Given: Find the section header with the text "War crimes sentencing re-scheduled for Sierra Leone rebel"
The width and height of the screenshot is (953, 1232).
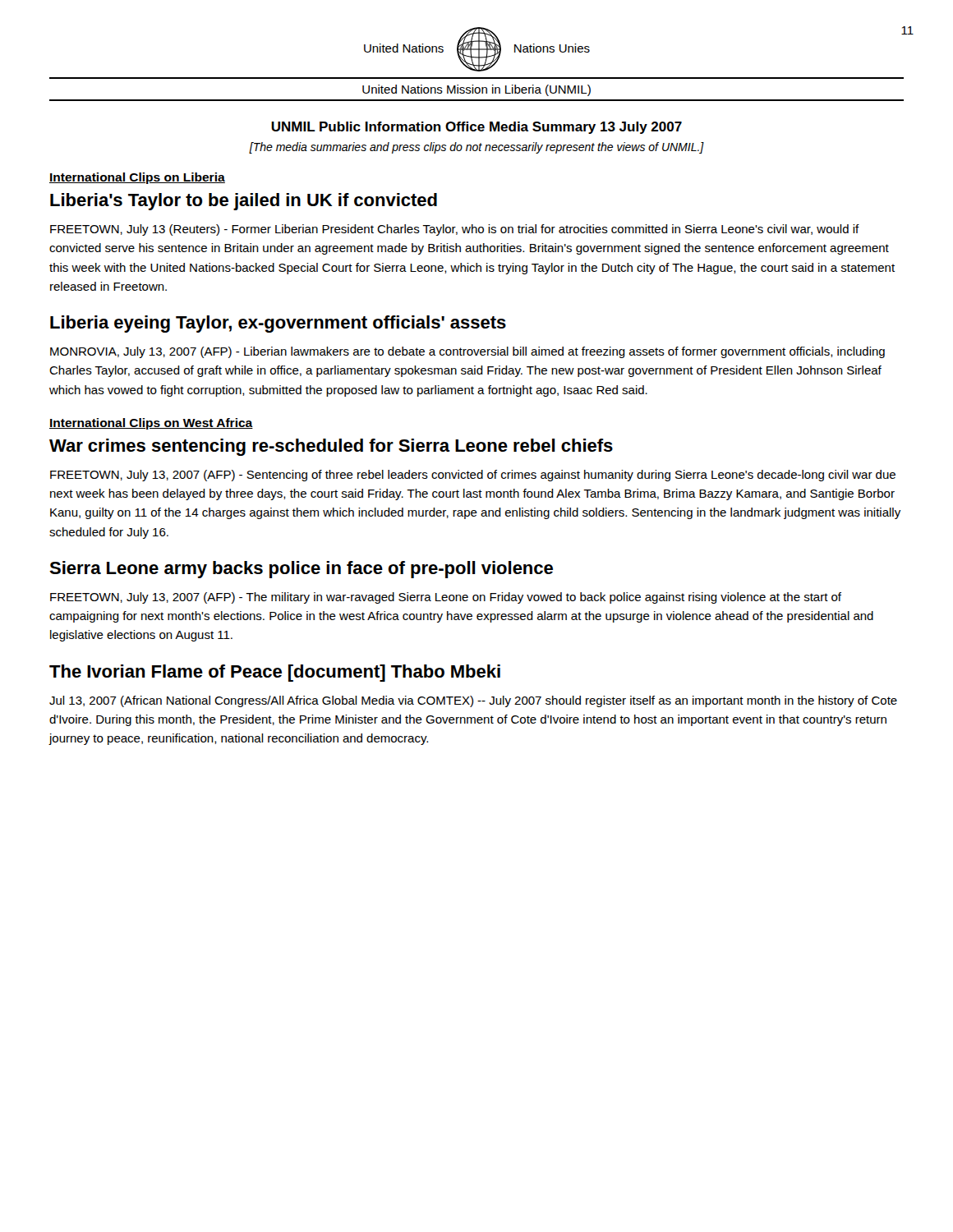Looking at the screenshot, I should click(x=331, y=445).
